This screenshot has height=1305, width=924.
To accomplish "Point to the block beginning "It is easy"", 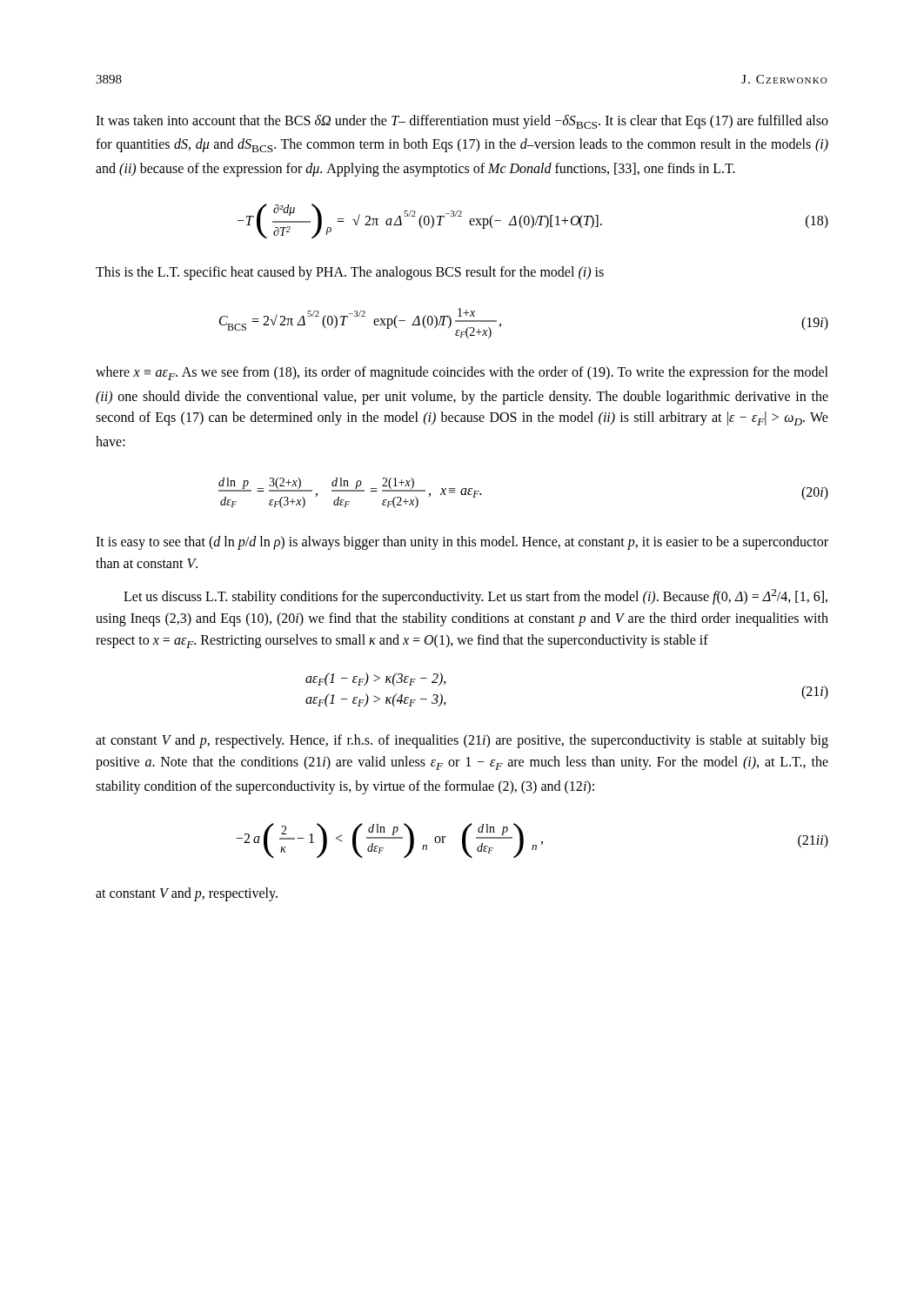I will click(x=462, y=553).
